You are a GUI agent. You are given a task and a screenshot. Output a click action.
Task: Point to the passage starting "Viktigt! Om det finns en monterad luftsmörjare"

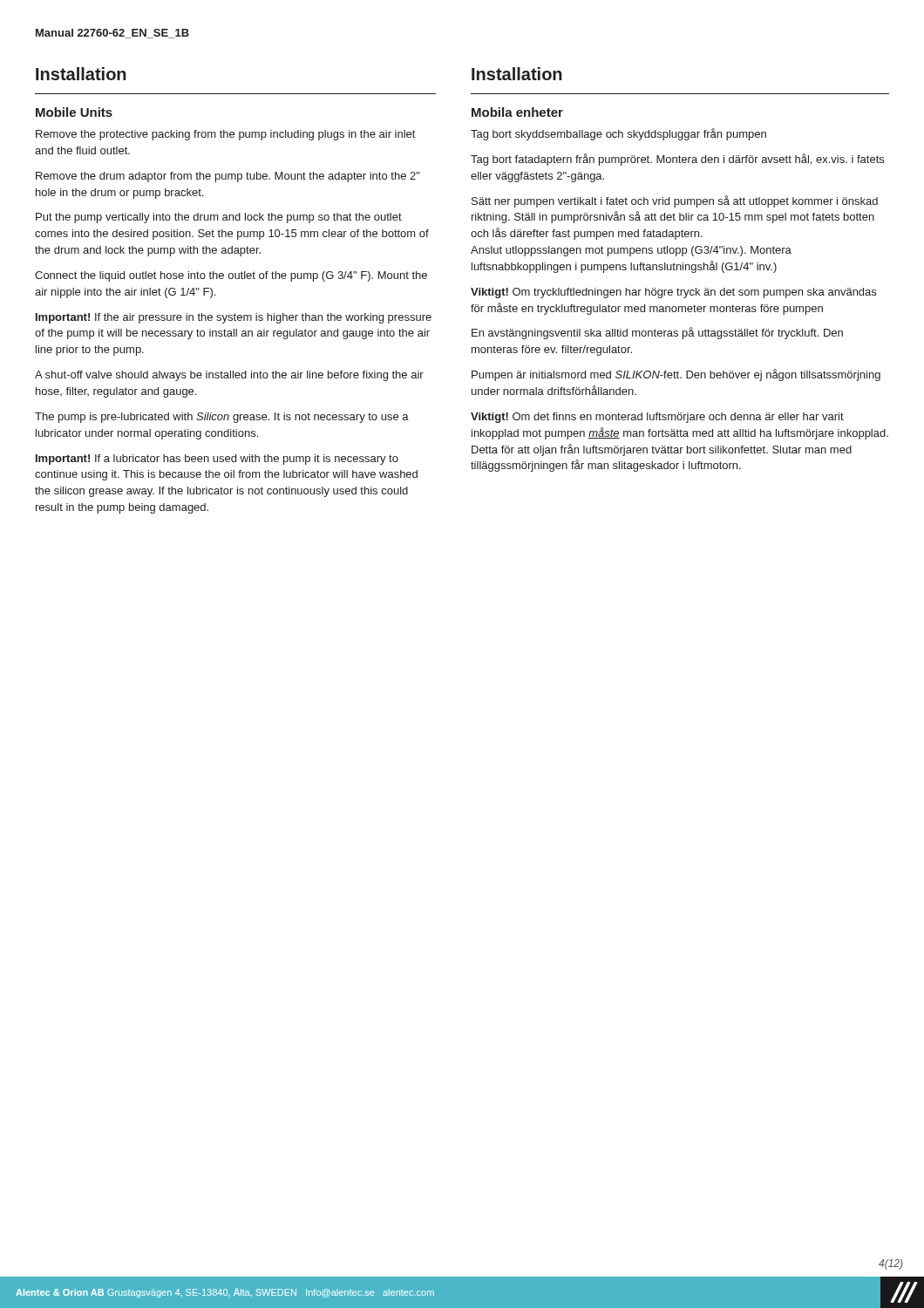click(x=680, y=441)
